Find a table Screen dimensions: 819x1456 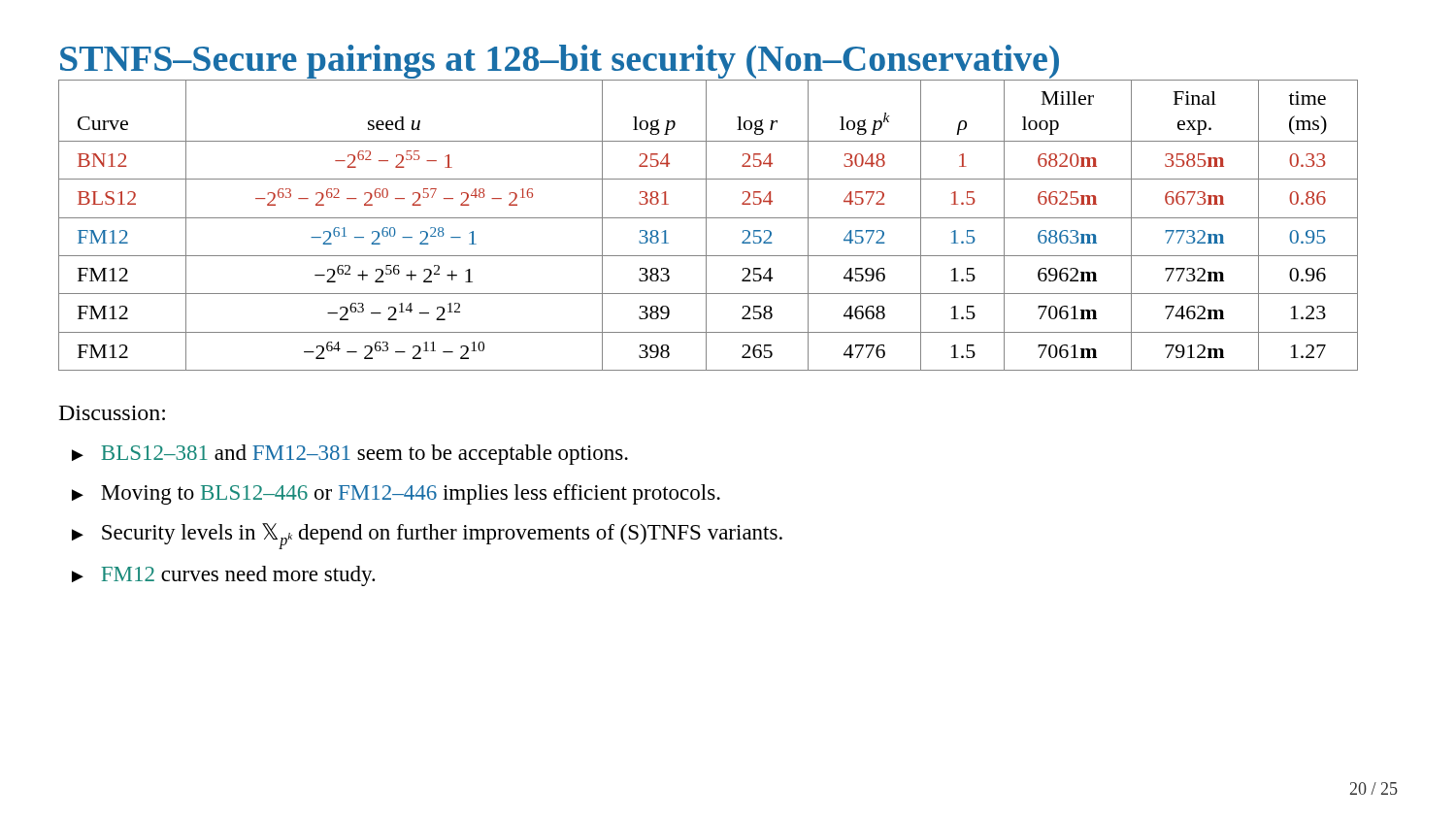(728, 225)
